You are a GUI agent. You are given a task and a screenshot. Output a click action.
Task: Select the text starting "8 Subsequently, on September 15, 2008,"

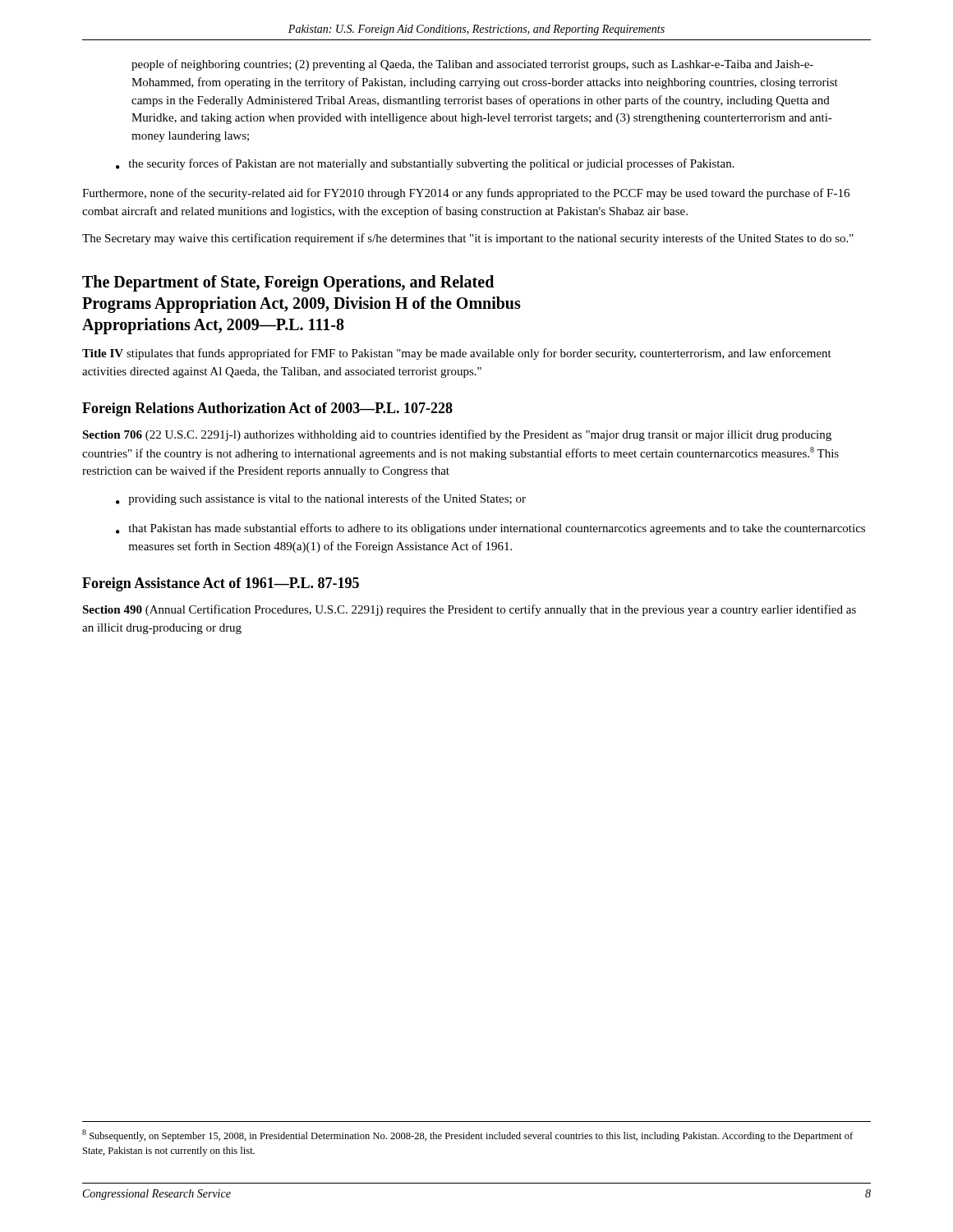click(467, 1142)
